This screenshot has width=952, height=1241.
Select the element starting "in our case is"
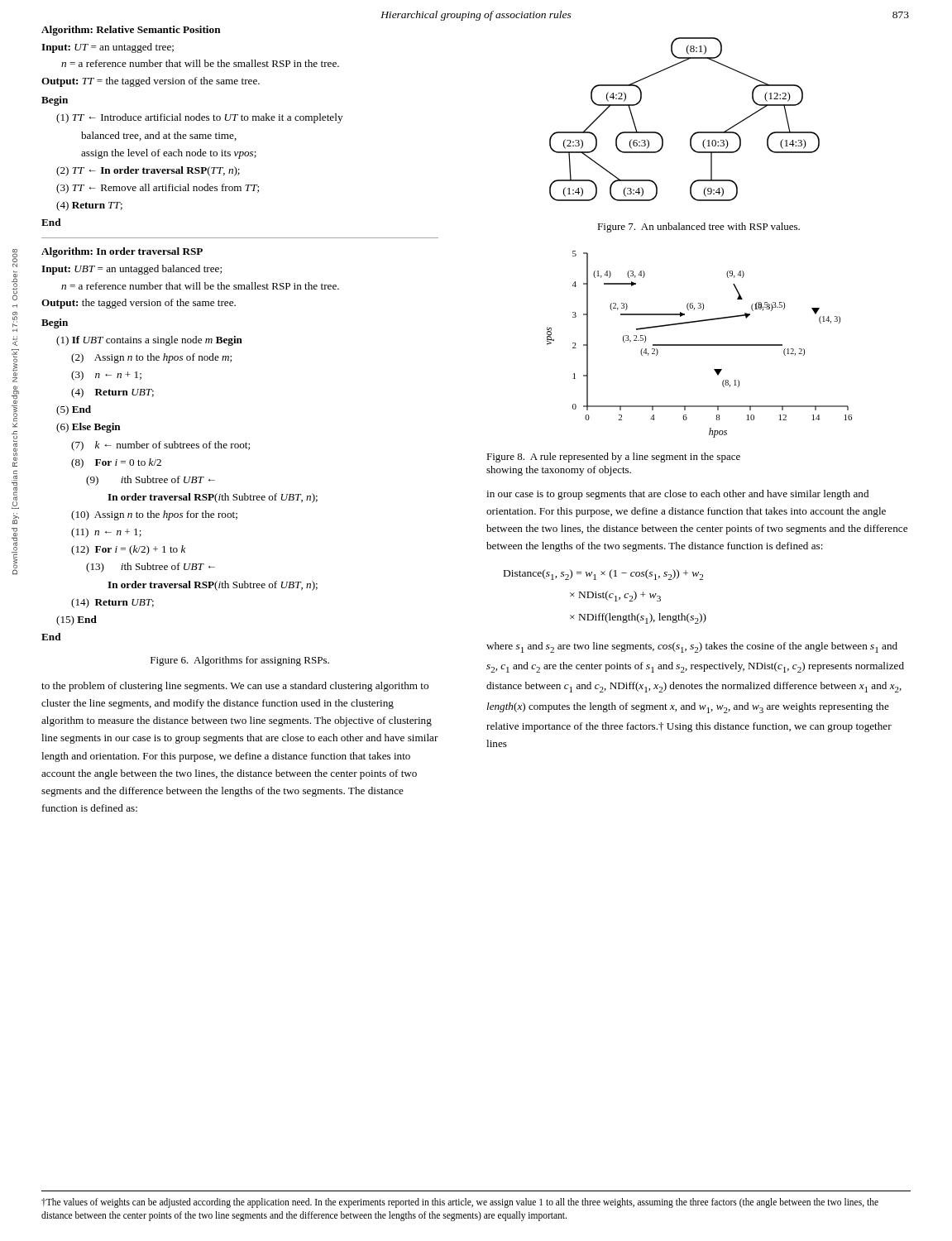click(697, 520)
